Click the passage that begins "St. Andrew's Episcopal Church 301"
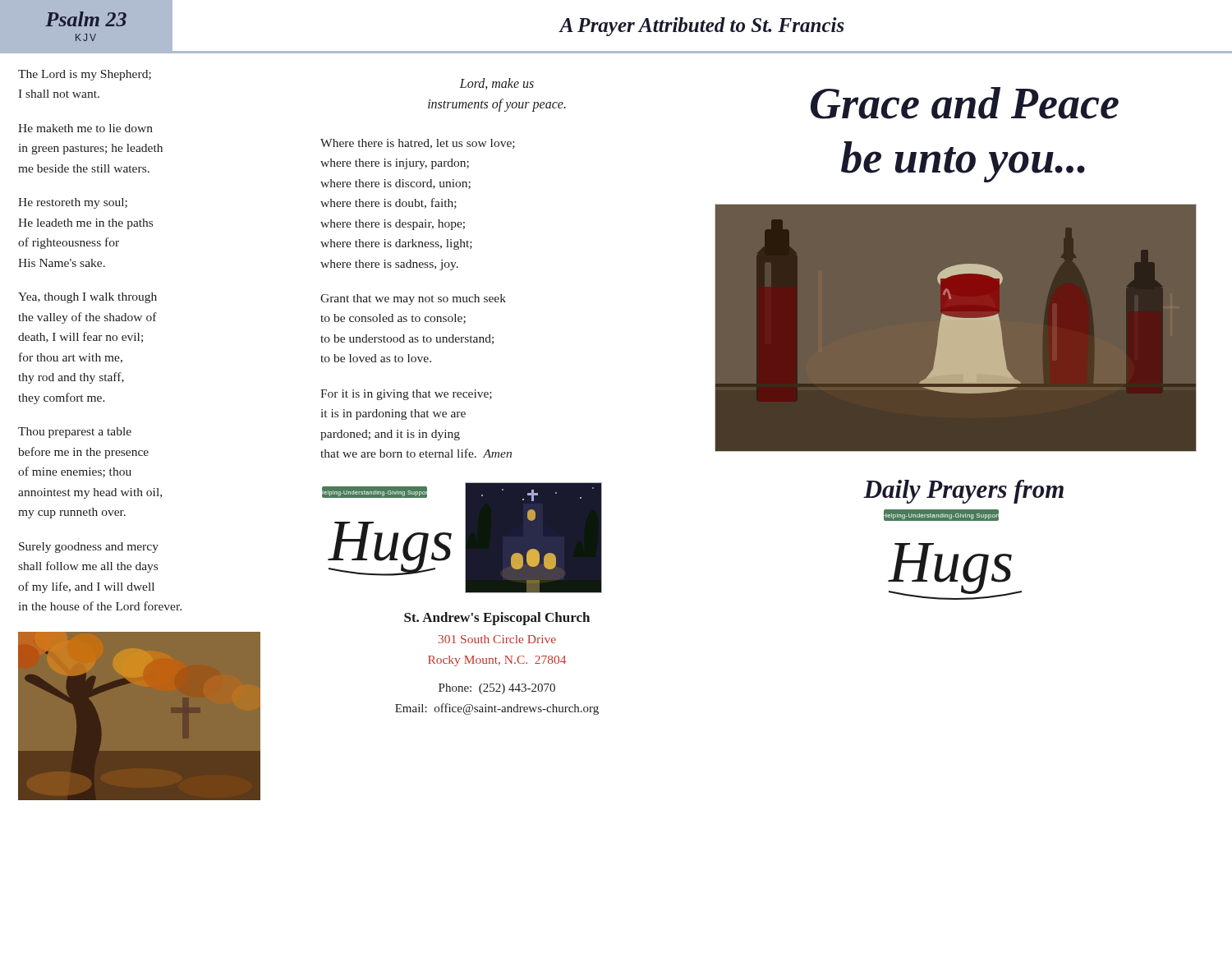 click(497, 664)
